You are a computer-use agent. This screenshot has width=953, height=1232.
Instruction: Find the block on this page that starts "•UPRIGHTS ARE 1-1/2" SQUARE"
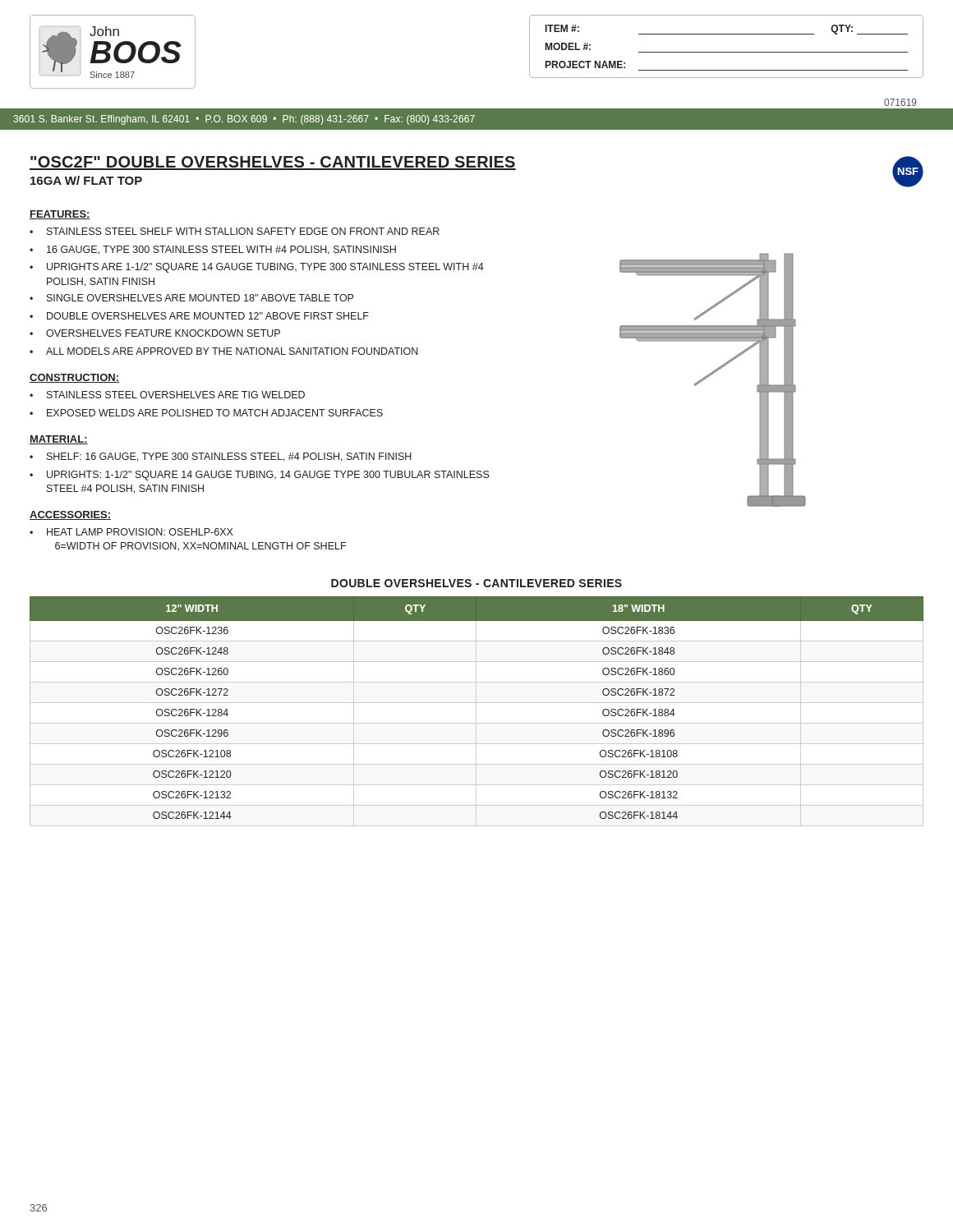pyautogui.click(x=268, y=275)
